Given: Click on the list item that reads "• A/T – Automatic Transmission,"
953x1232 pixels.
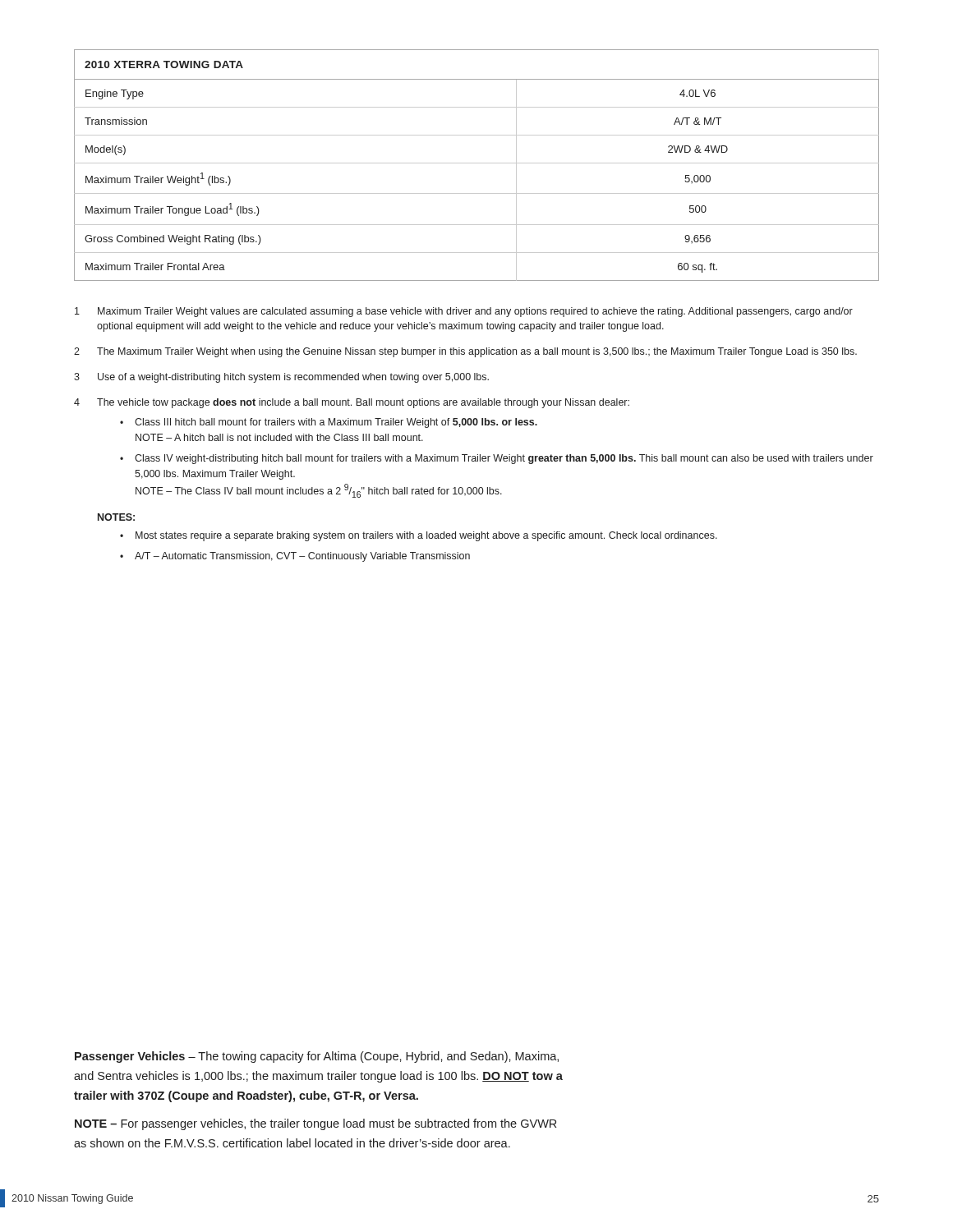Looking at the screenshot, I should pyautogui.click(x=295, y=557).
